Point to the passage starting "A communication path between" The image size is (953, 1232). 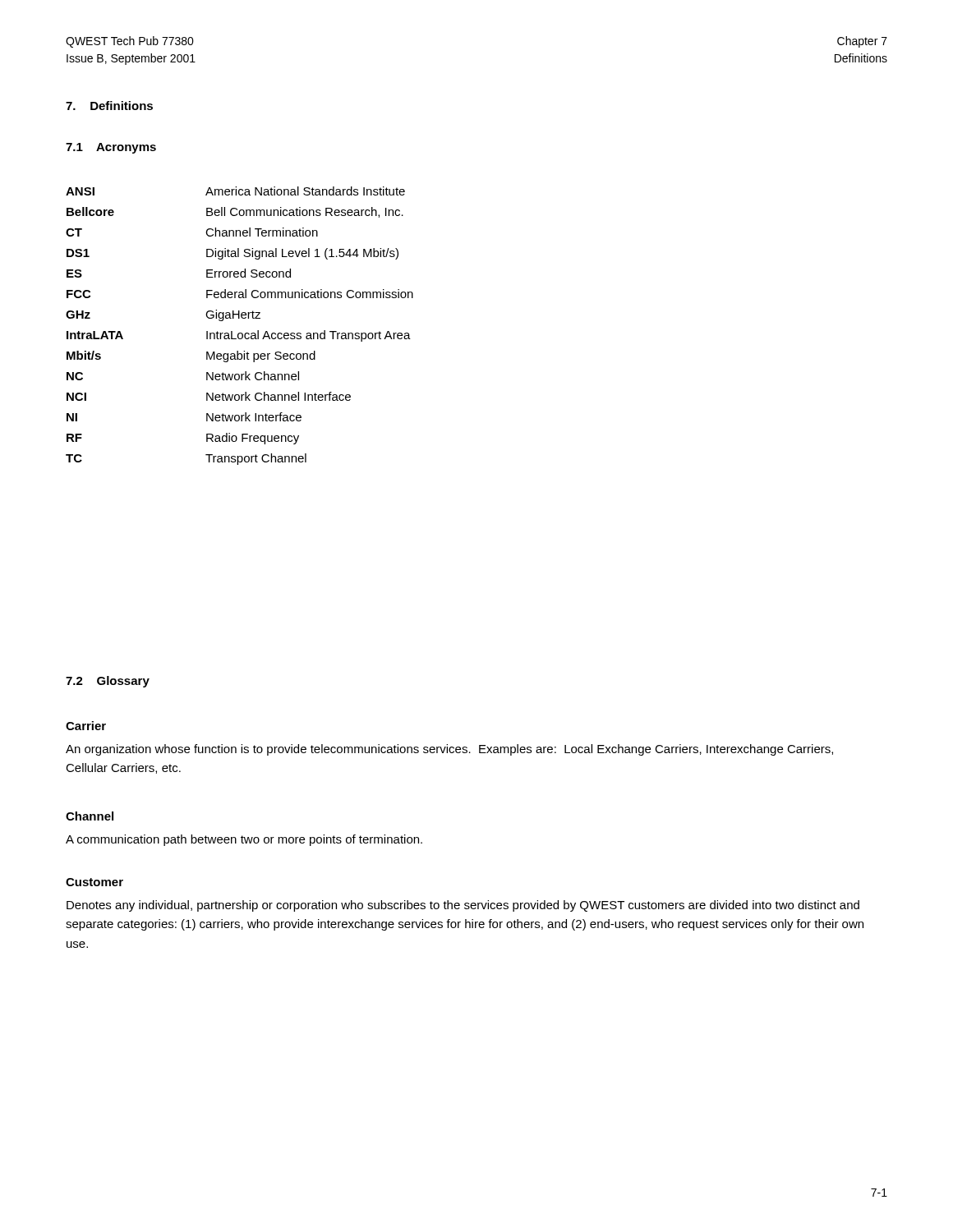(x=245, y=839)
